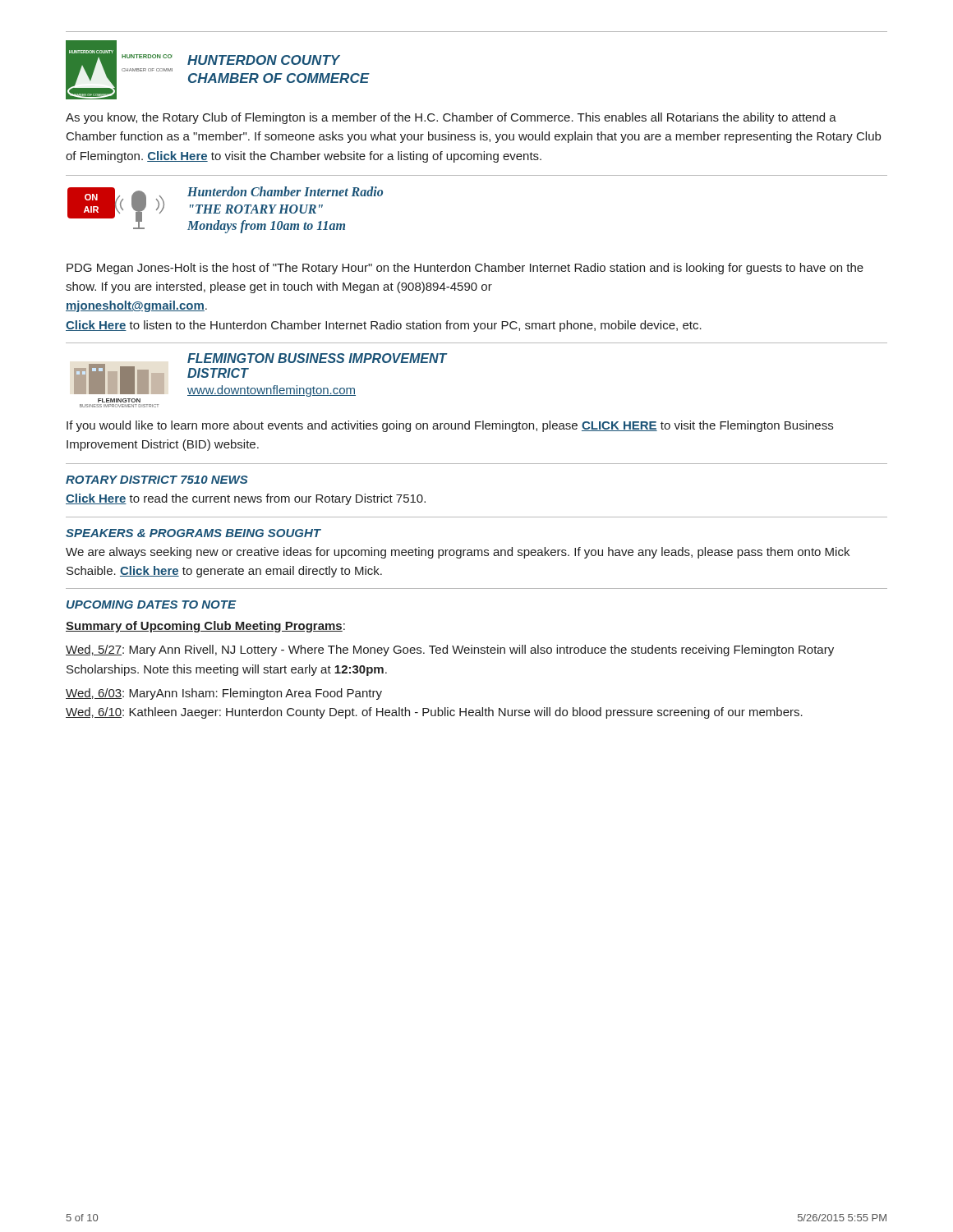Locate the passage starting "SPEAKERS & PROGRAMS BEING"
Screen dimensions: 1232x953
click(x=193, y=532)
